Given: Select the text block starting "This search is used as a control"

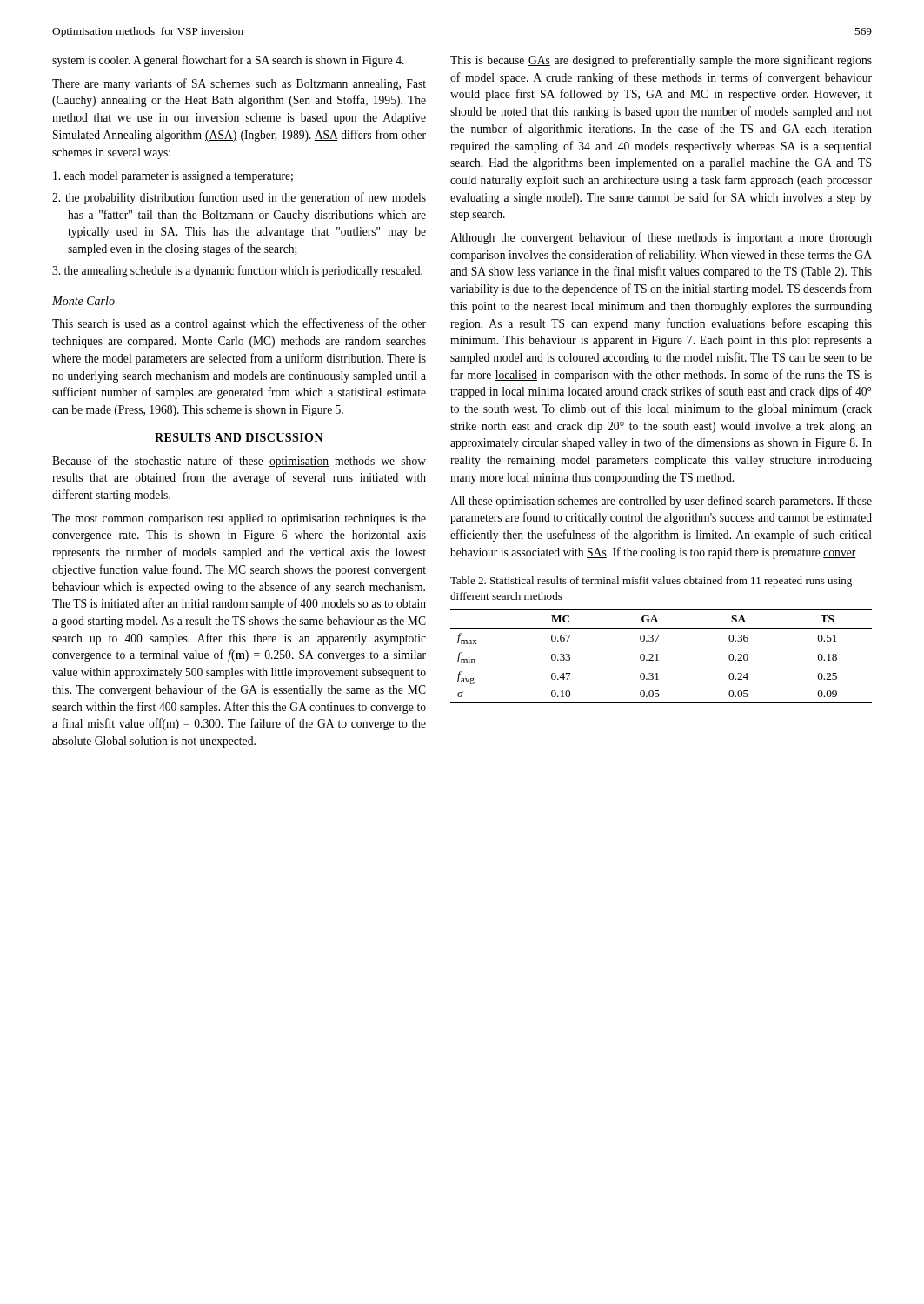Looking at the screenshot, I should pos(239,367).
